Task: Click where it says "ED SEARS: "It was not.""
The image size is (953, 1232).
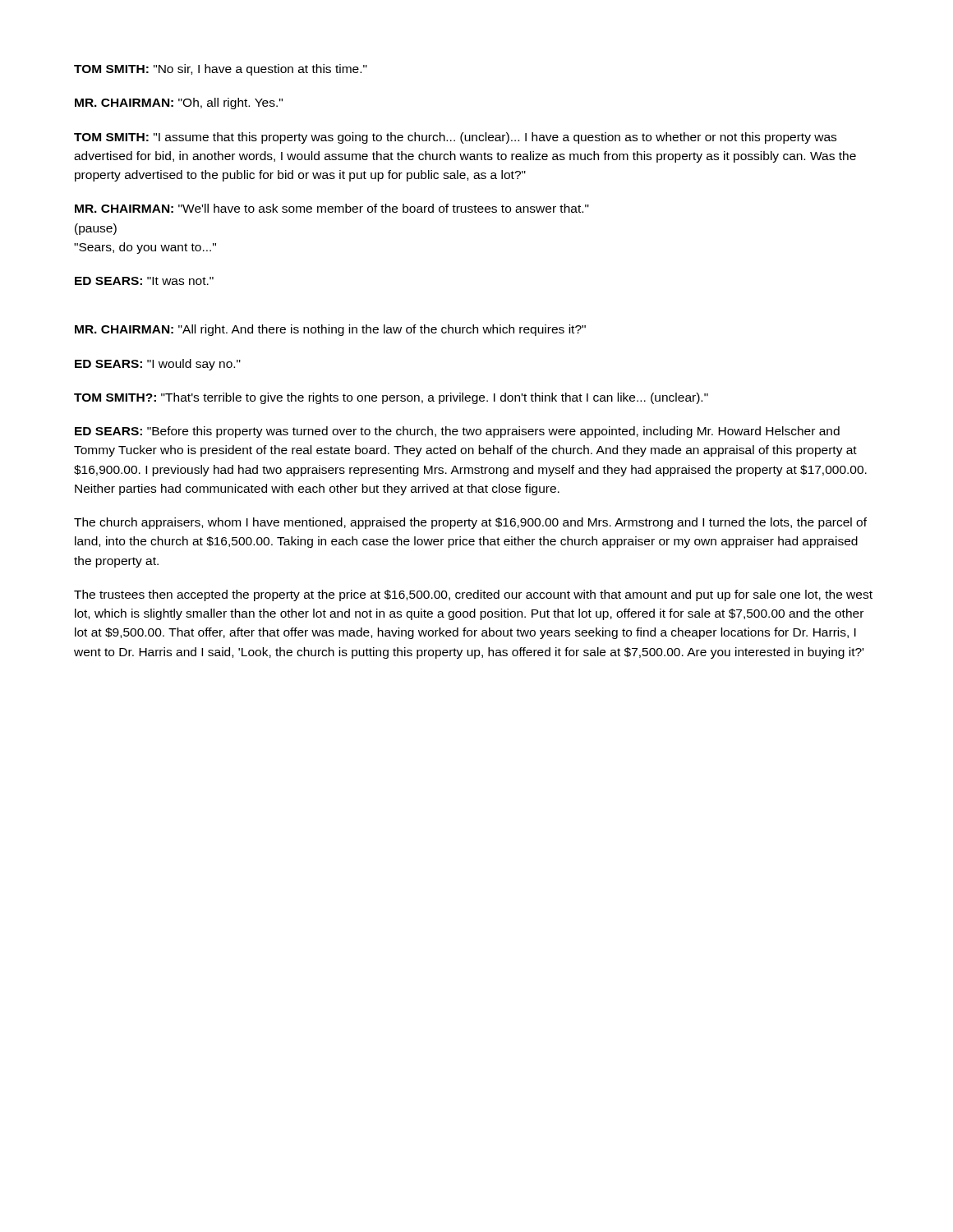Action: click(x=144, y=281)
